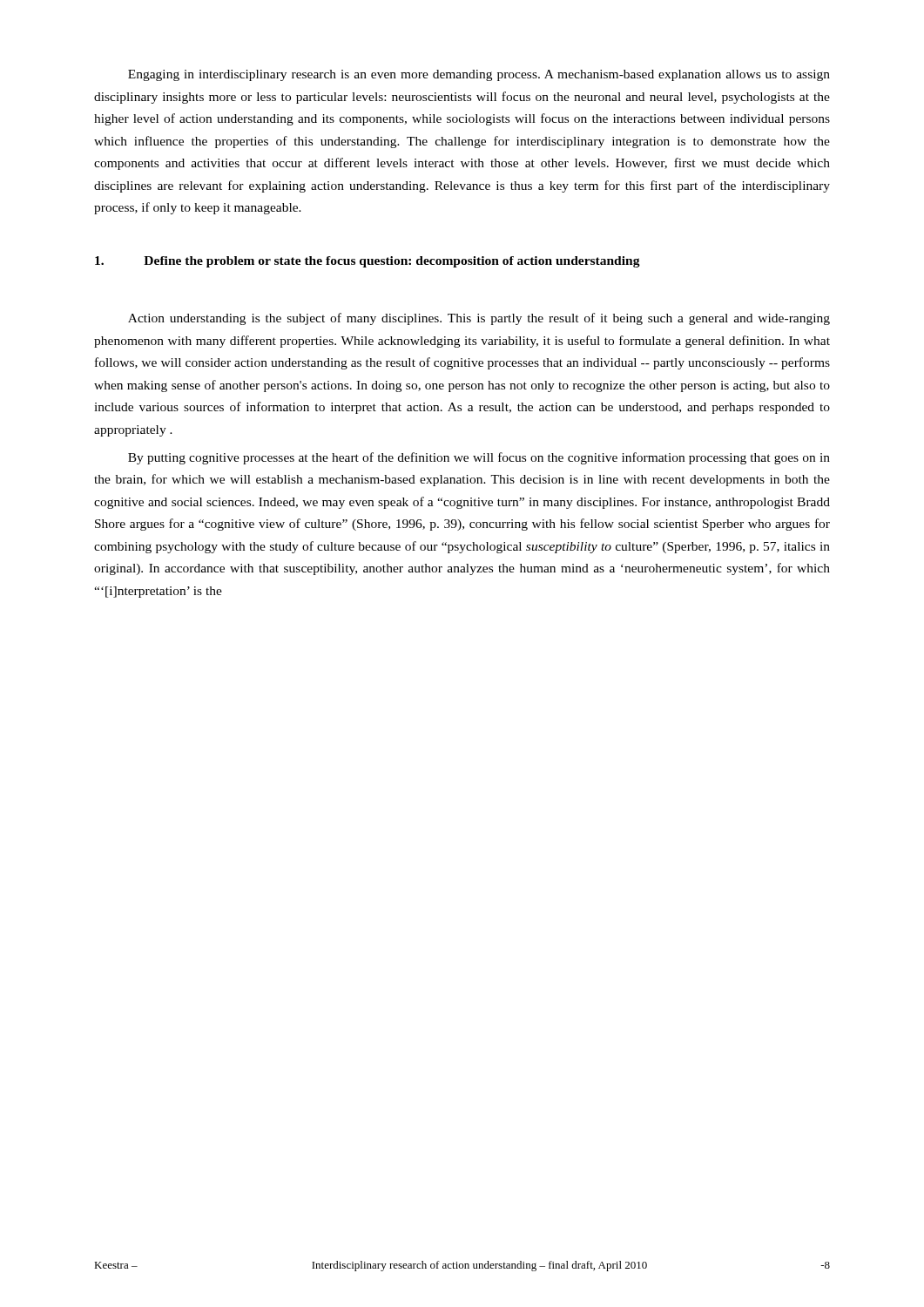Viewport: 924px width, 1307px height.
Task: Locate the block of text that opens with "Engaging in interdisciplinary research"
Action: coord(462,141)
